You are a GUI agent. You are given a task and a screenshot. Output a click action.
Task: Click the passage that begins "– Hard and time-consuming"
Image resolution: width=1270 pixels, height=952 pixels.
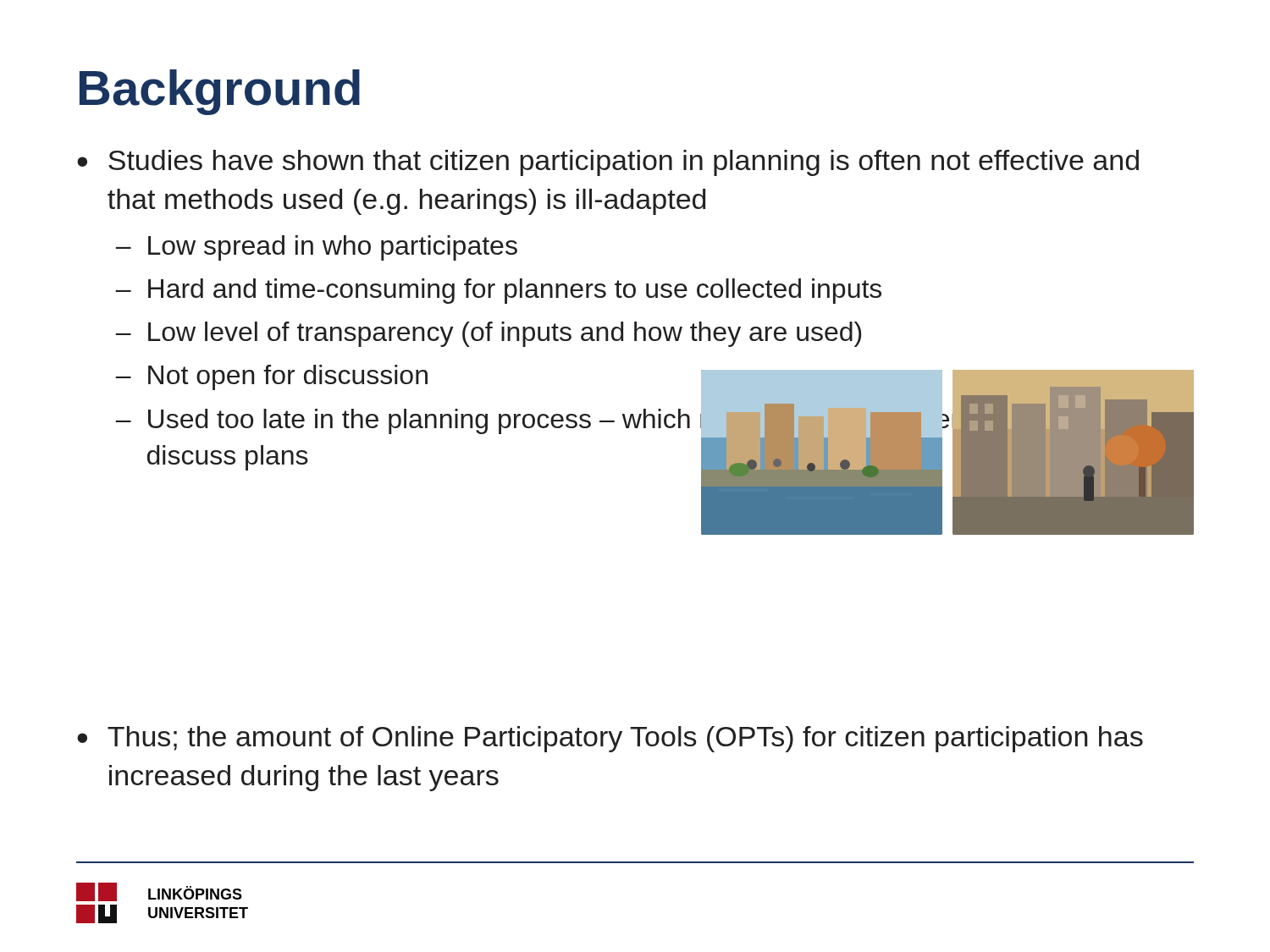pyautogui.click(x=499, y=289)
